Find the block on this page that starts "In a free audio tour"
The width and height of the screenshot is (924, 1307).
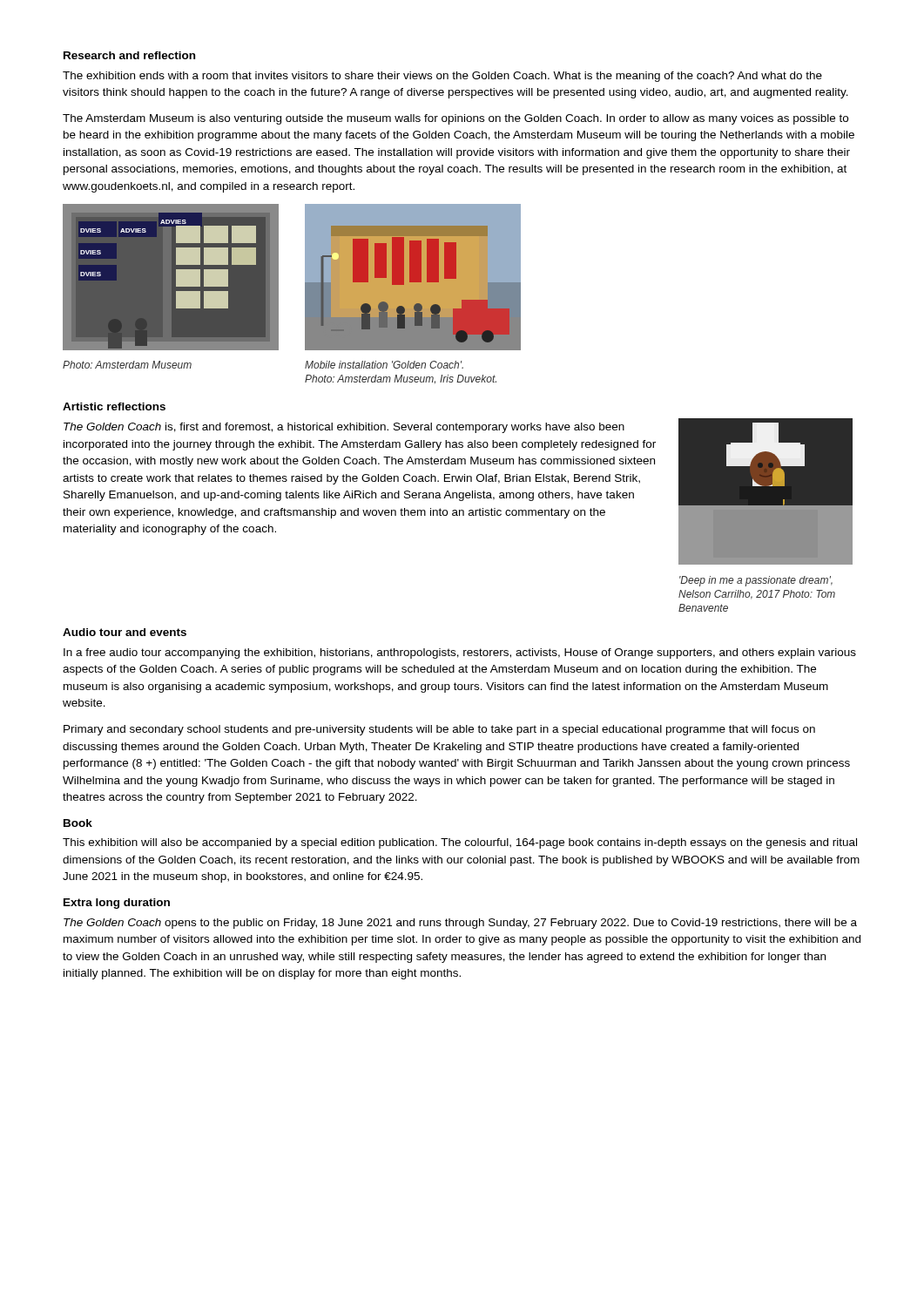tap(459, 677)
